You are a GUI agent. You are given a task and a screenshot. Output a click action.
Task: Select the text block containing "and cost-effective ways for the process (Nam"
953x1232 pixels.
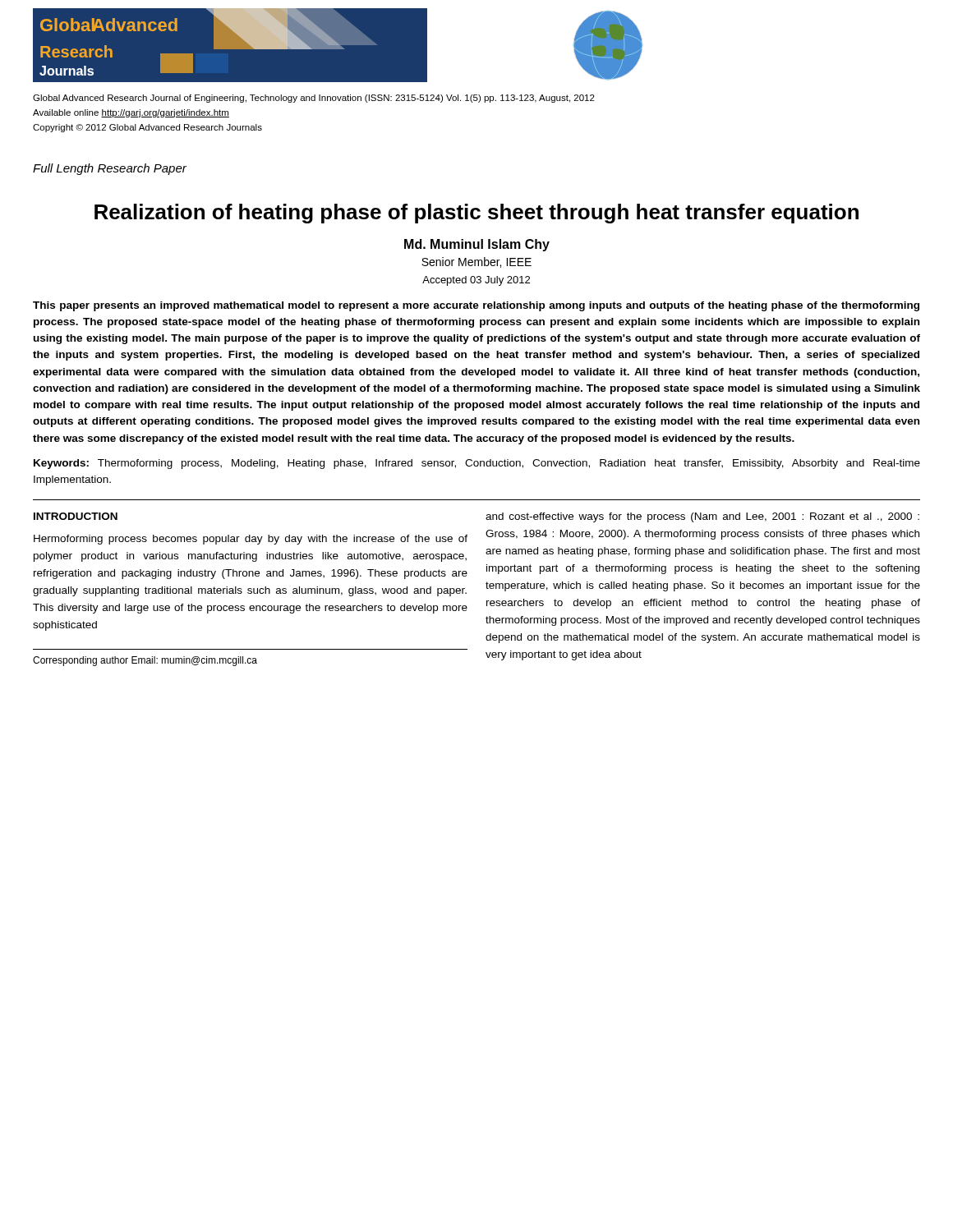pyautogui.click(x=703, y=586)
